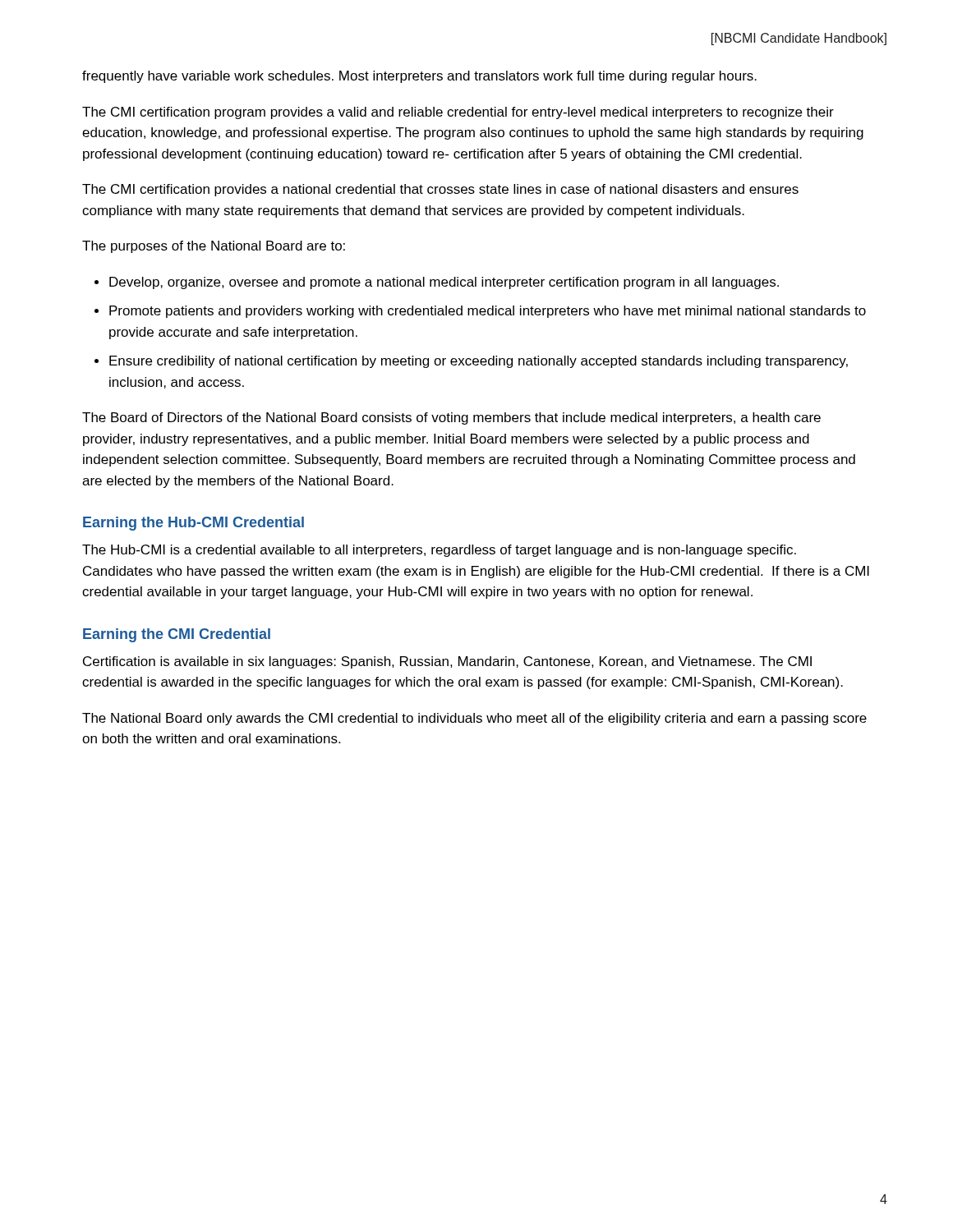The width and height of the screenshot is (953, 1232).
Task: Select the text block with the text "frequently have variable"
Action: (420, 76)
